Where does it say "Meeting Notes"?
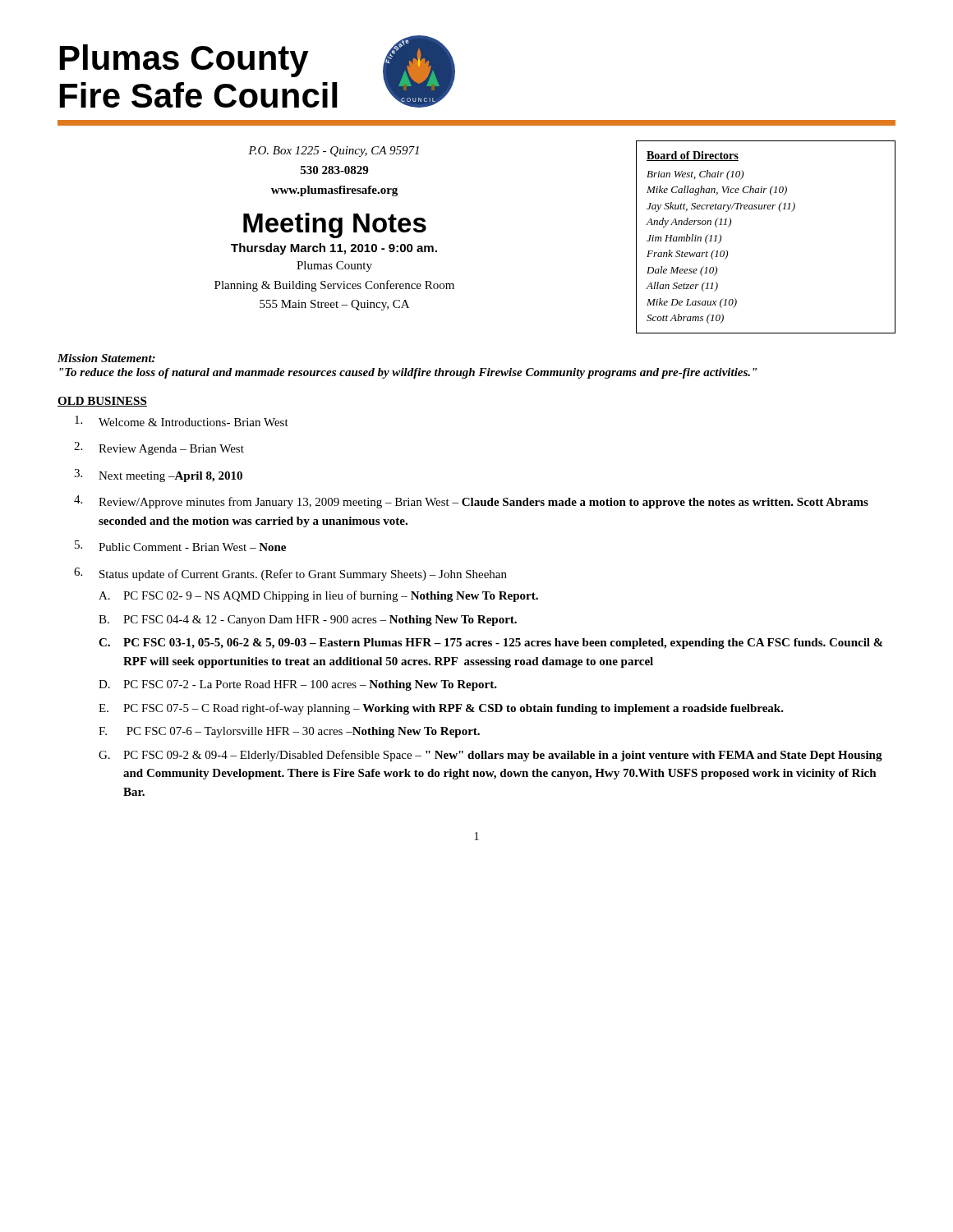This screenshot has height=1232, width=953. (x=334, y=224)
